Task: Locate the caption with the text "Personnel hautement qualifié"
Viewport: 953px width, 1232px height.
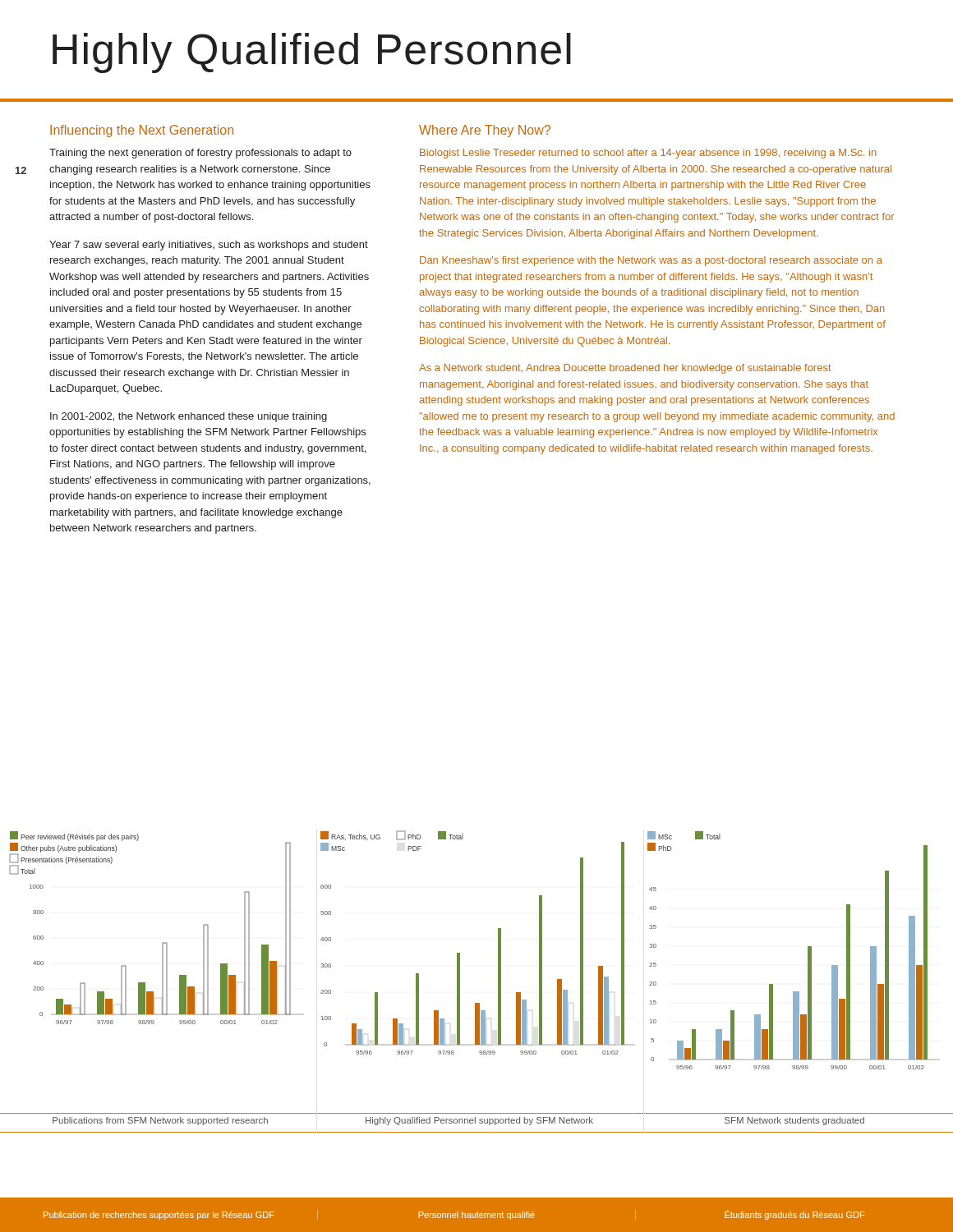Action: [476, 1215]
